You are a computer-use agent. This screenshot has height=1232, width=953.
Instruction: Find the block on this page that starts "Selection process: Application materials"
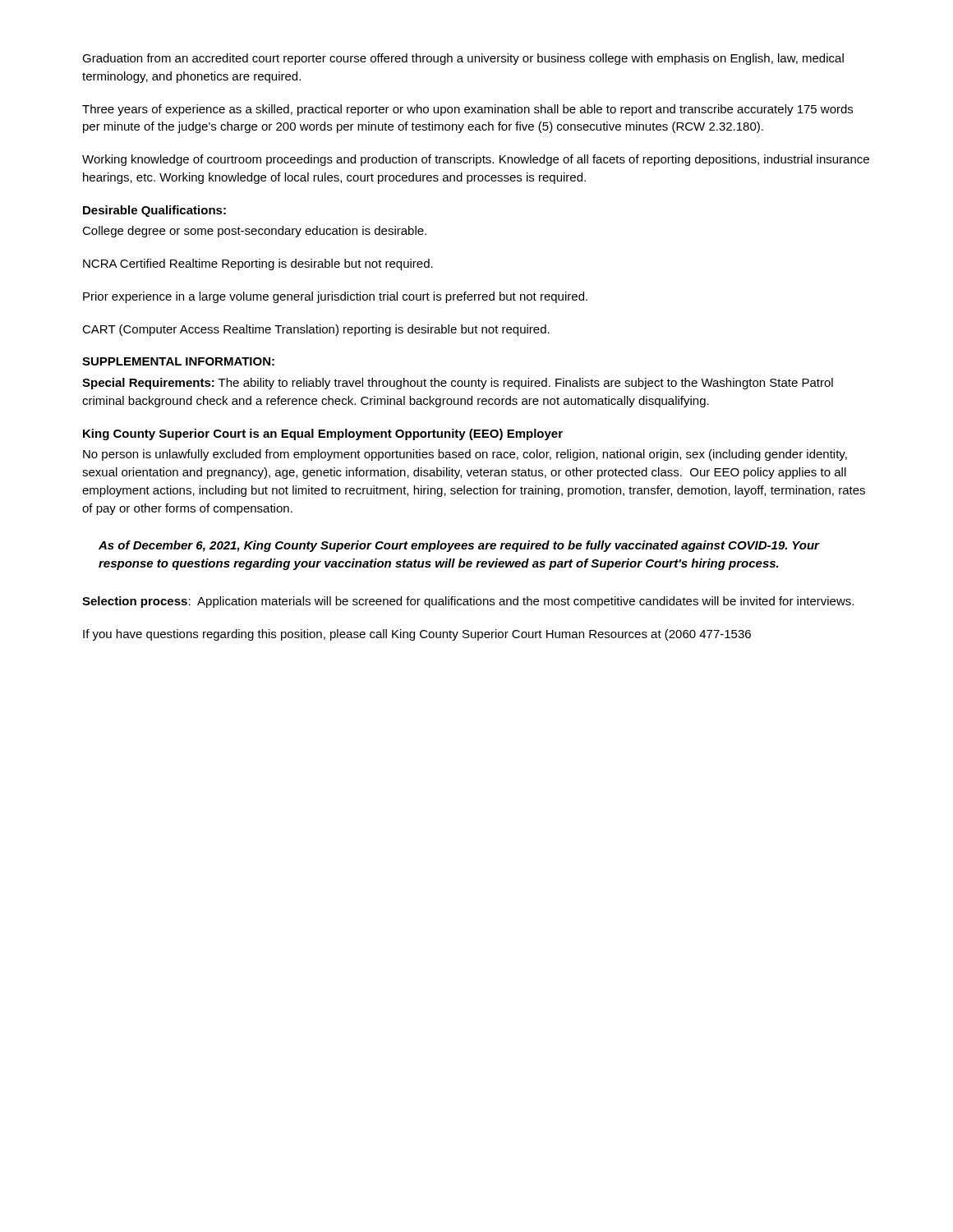pyautogui.click(x=468, y=601)
